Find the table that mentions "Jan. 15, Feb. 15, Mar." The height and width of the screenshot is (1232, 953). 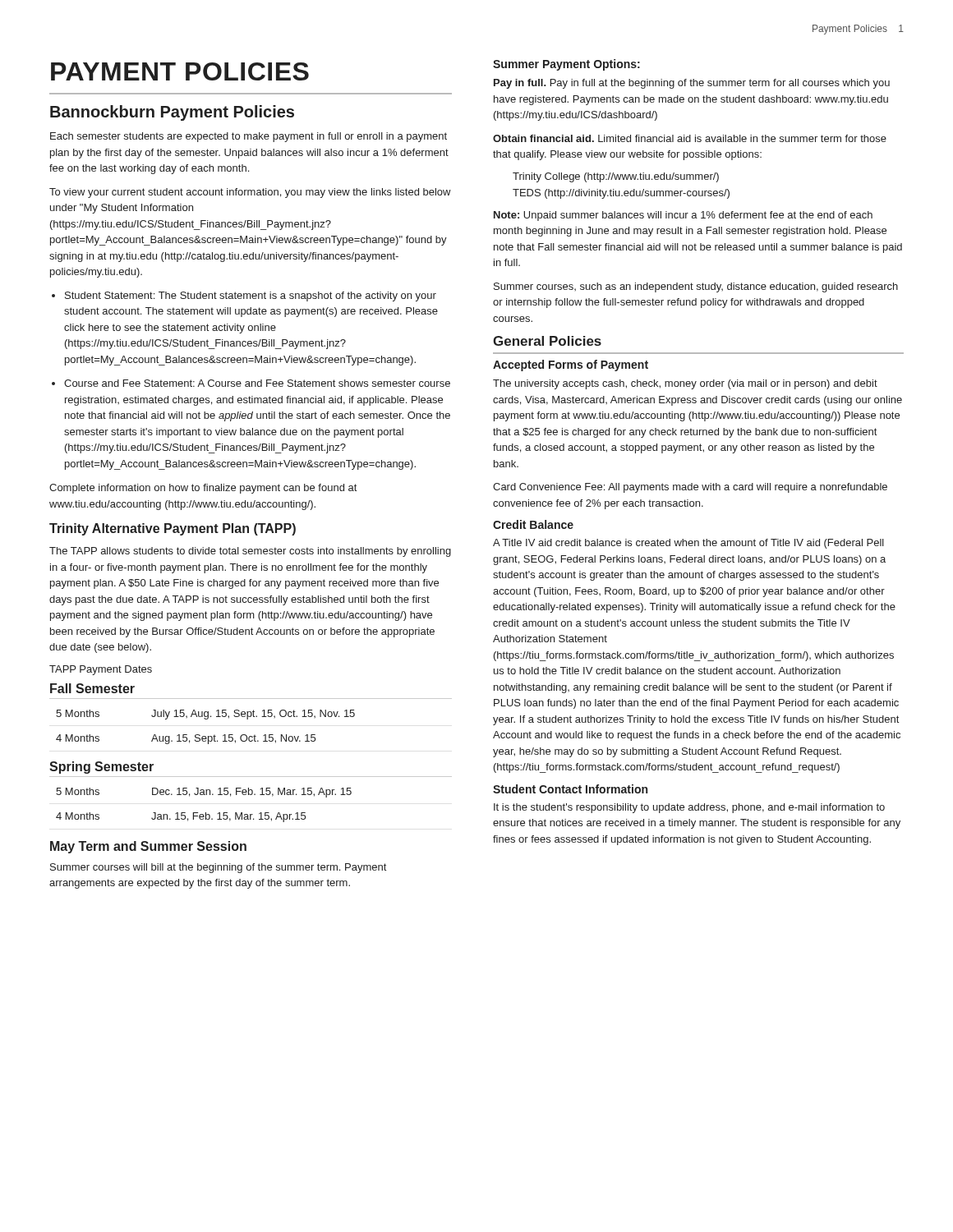click(251, 804)
